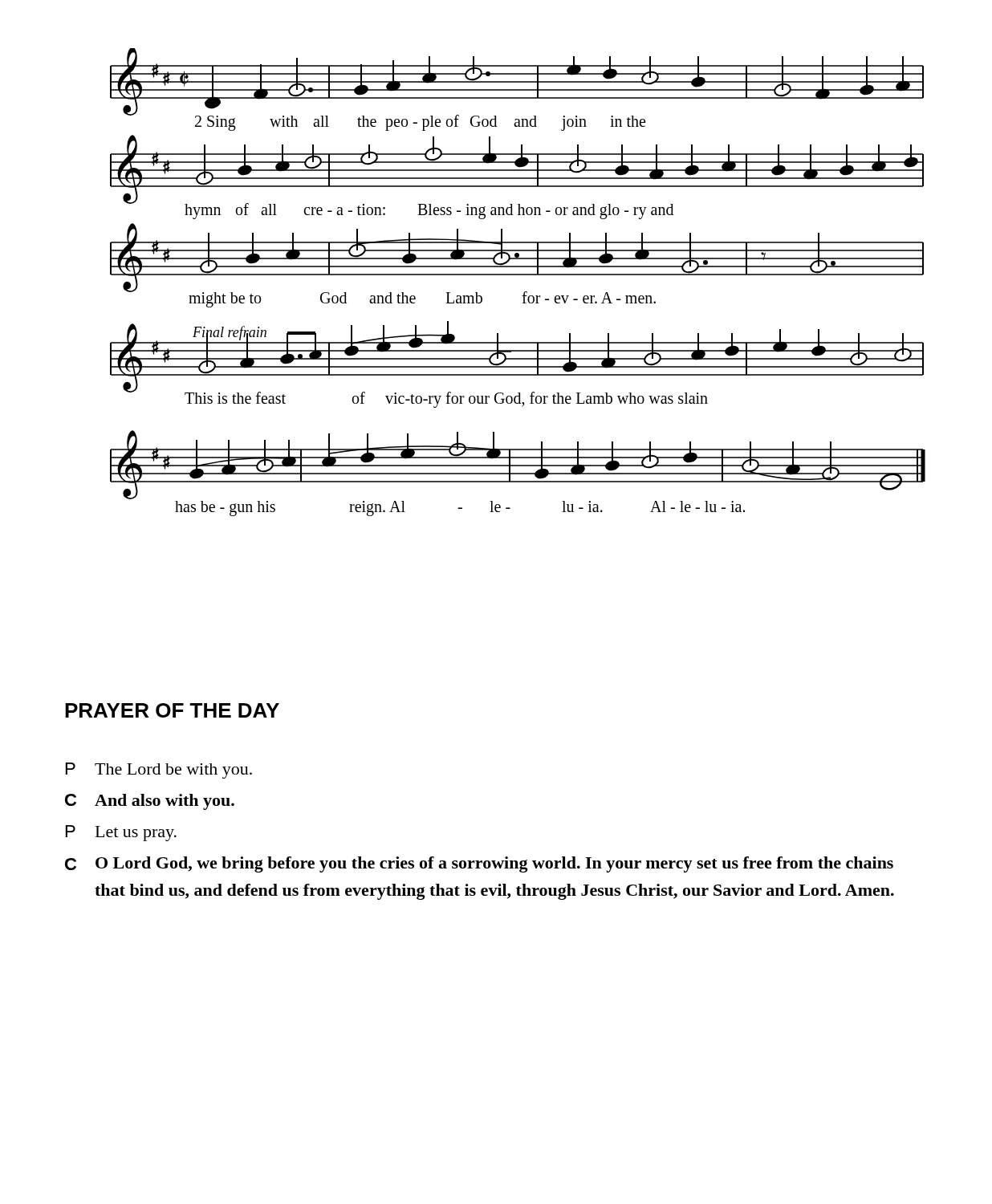Click on the illustration
The height and width of the screenshot is (1204, 992).
496,353
